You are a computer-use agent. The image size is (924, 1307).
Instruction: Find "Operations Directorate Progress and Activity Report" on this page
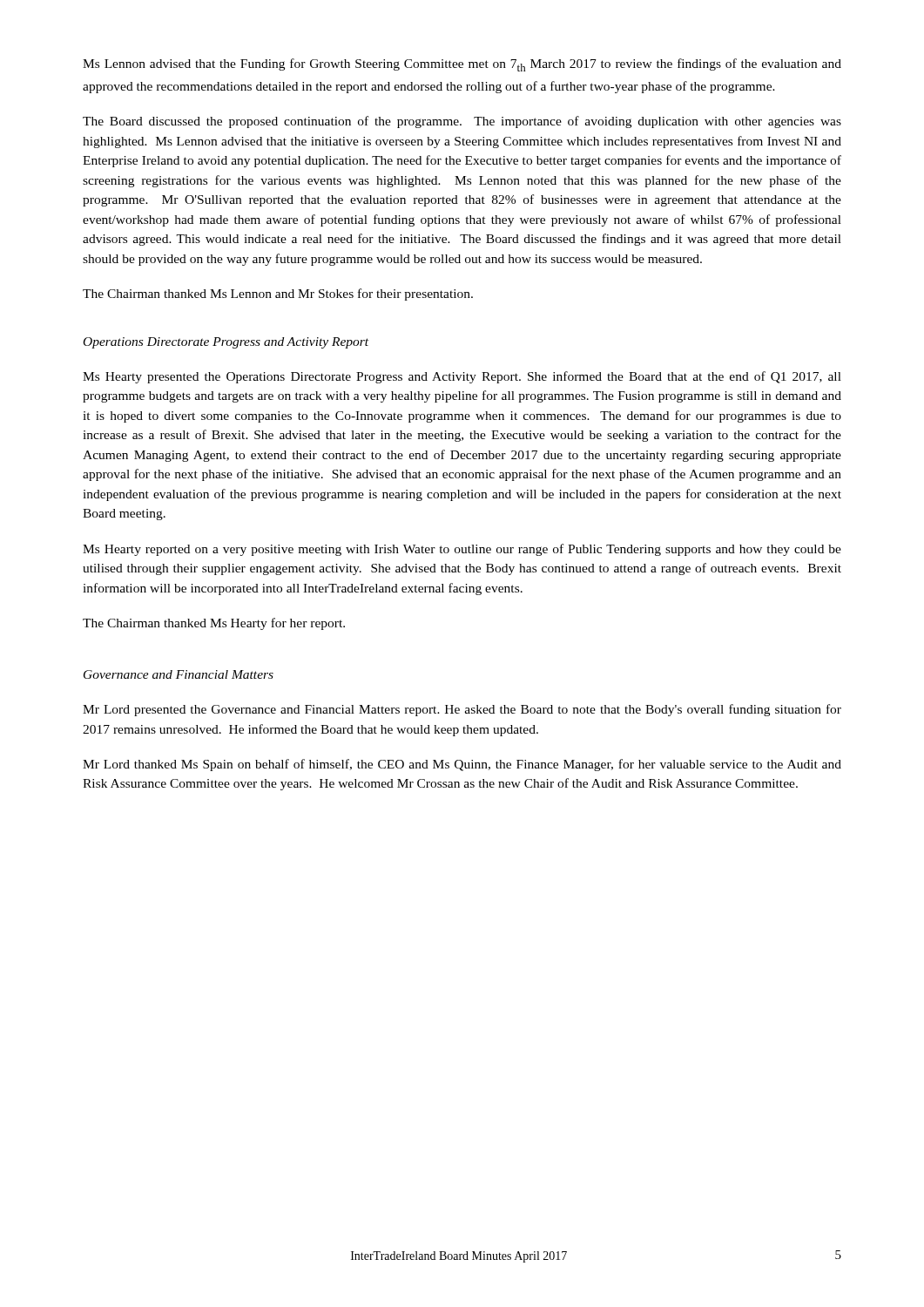226,341
